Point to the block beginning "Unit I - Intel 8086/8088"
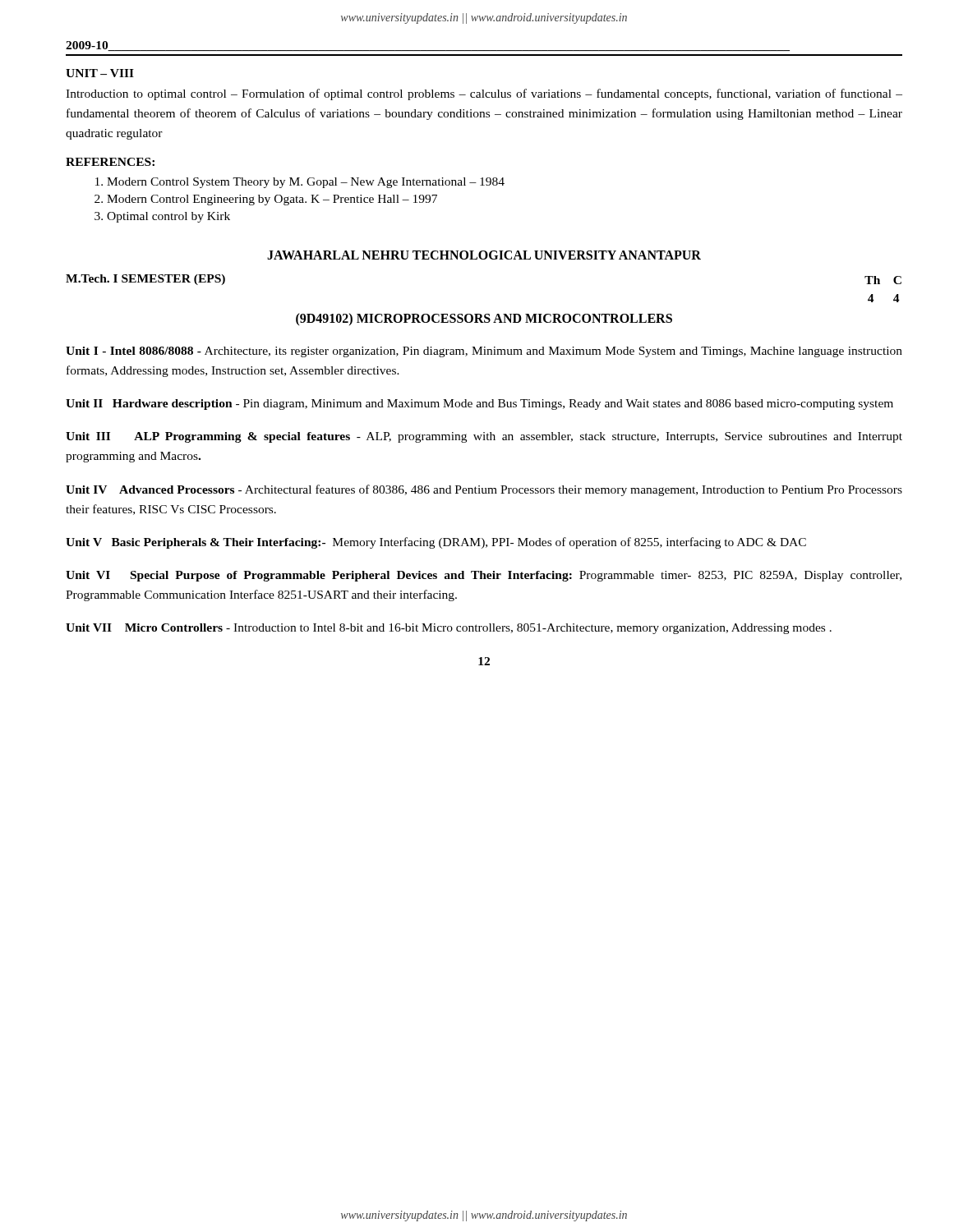This screenshot has width=968, height=1232. click(484, 360)
